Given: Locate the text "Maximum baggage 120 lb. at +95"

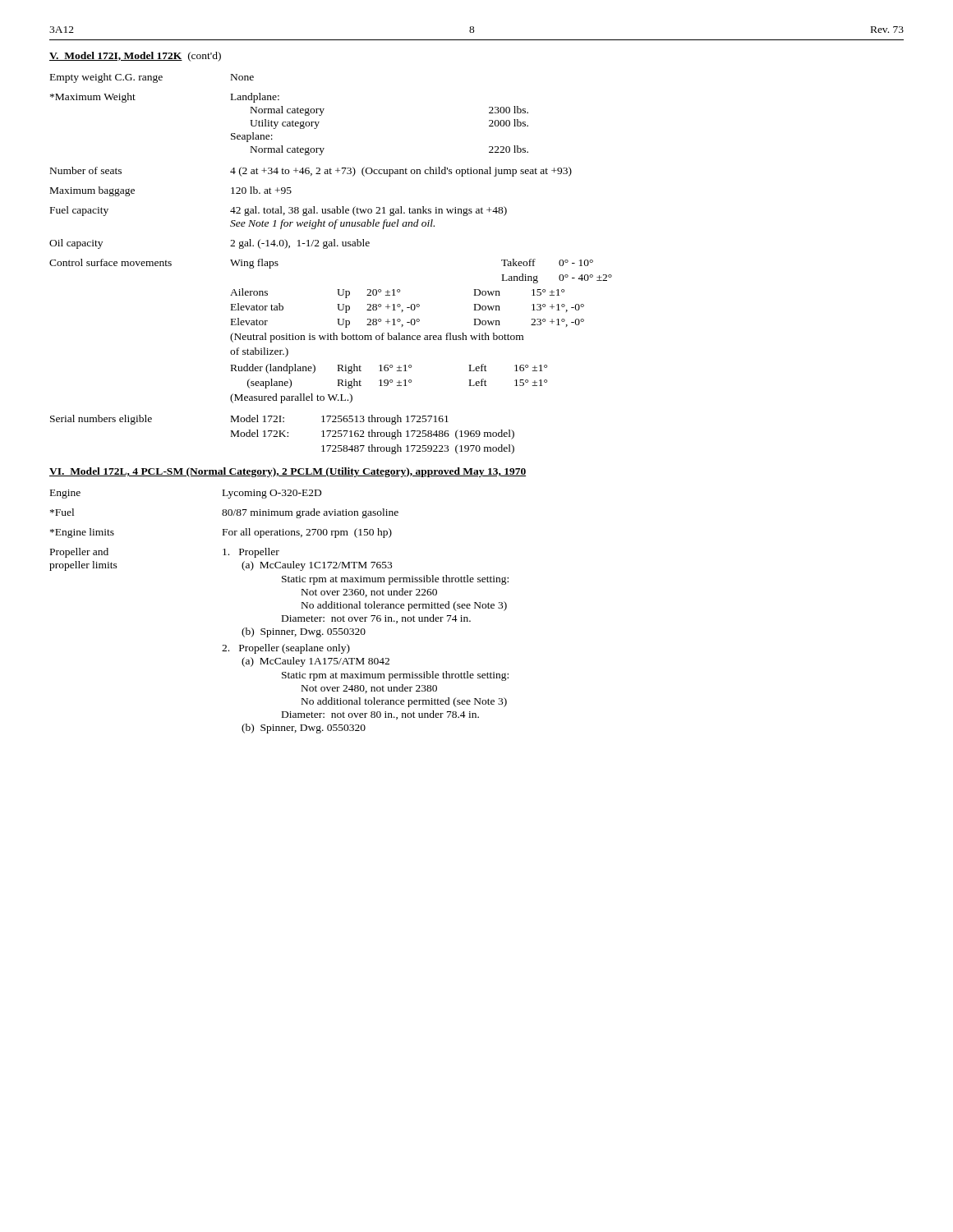Looking at the screenshot, I should 91,191.
